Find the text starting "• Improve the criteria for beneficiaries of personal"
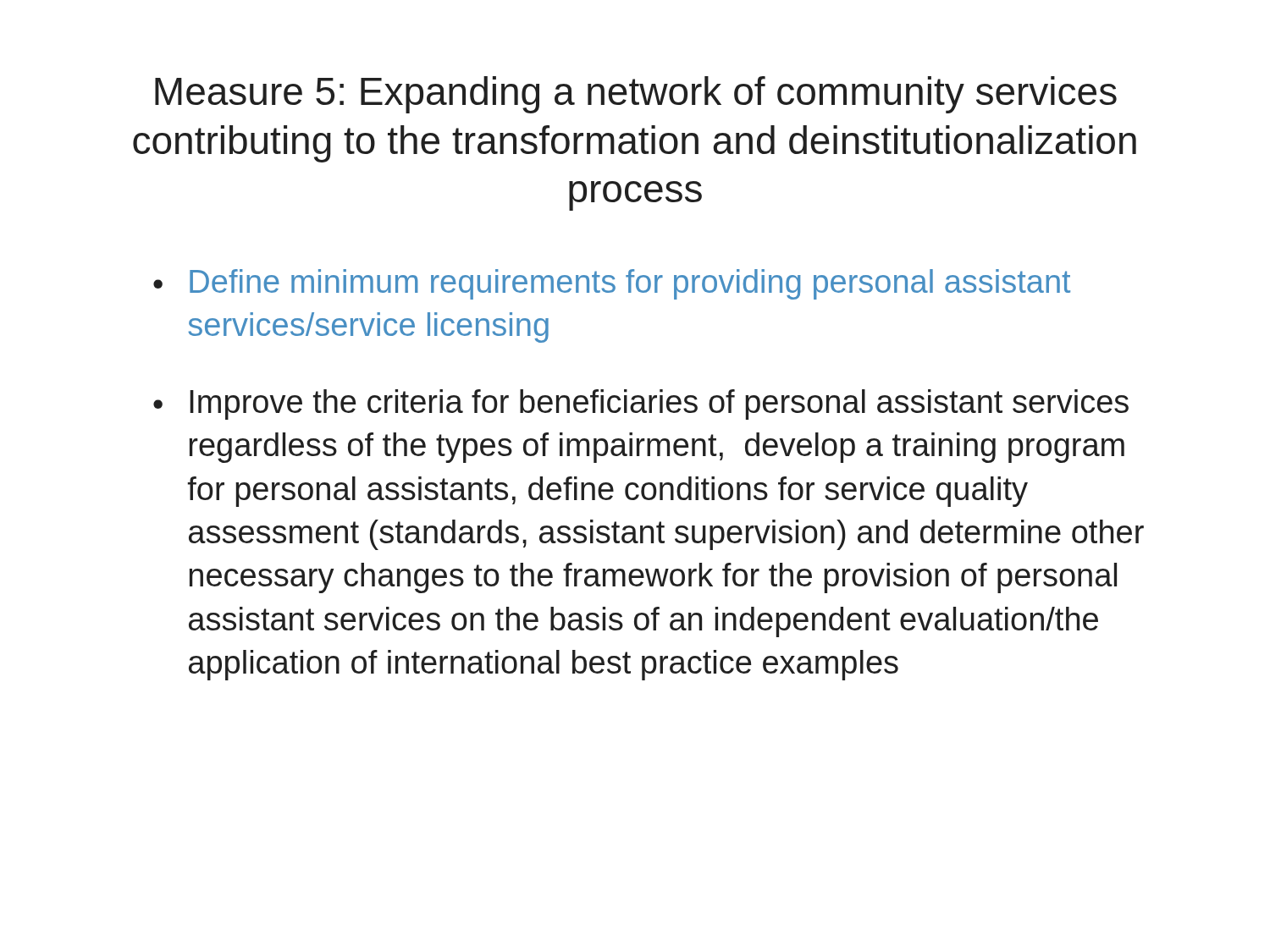Viewport: 1270px width, 952px height. 660,533
